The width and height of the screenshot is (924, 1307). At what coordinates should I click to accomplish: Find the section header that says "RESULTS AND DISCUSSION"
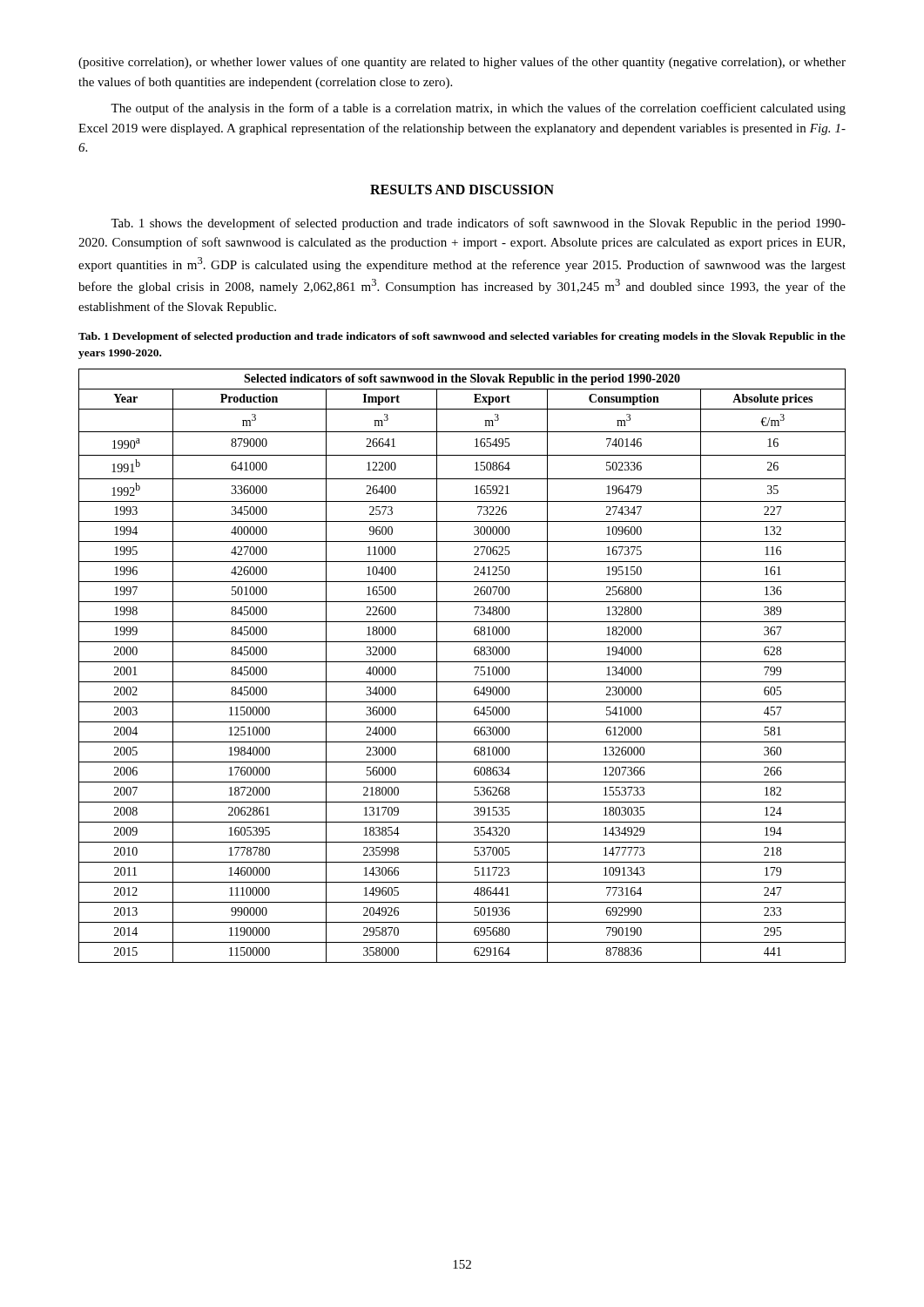462,189
